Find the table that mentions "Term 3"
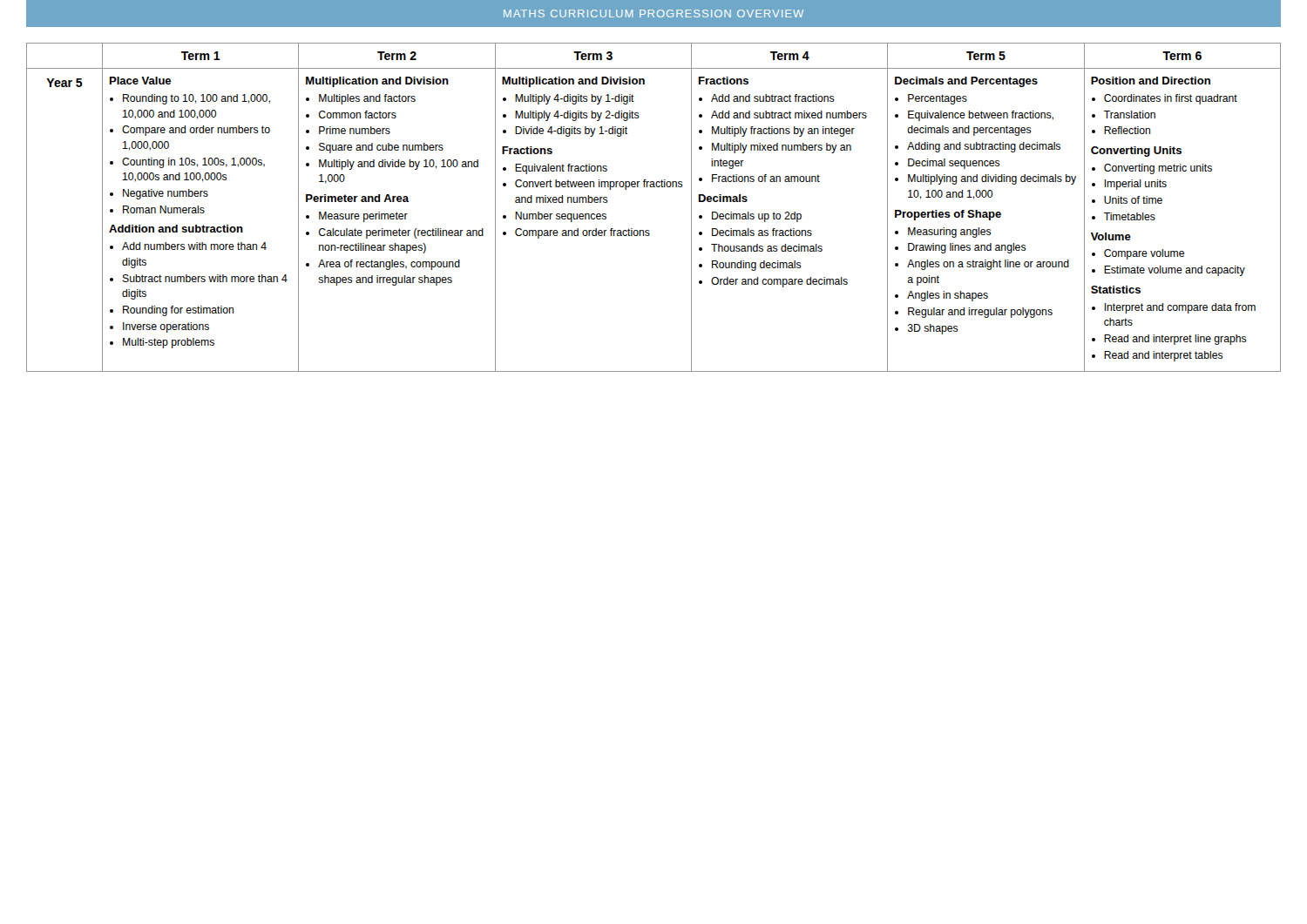Viewport: 1307px width, 924px height. coord(654,207)
